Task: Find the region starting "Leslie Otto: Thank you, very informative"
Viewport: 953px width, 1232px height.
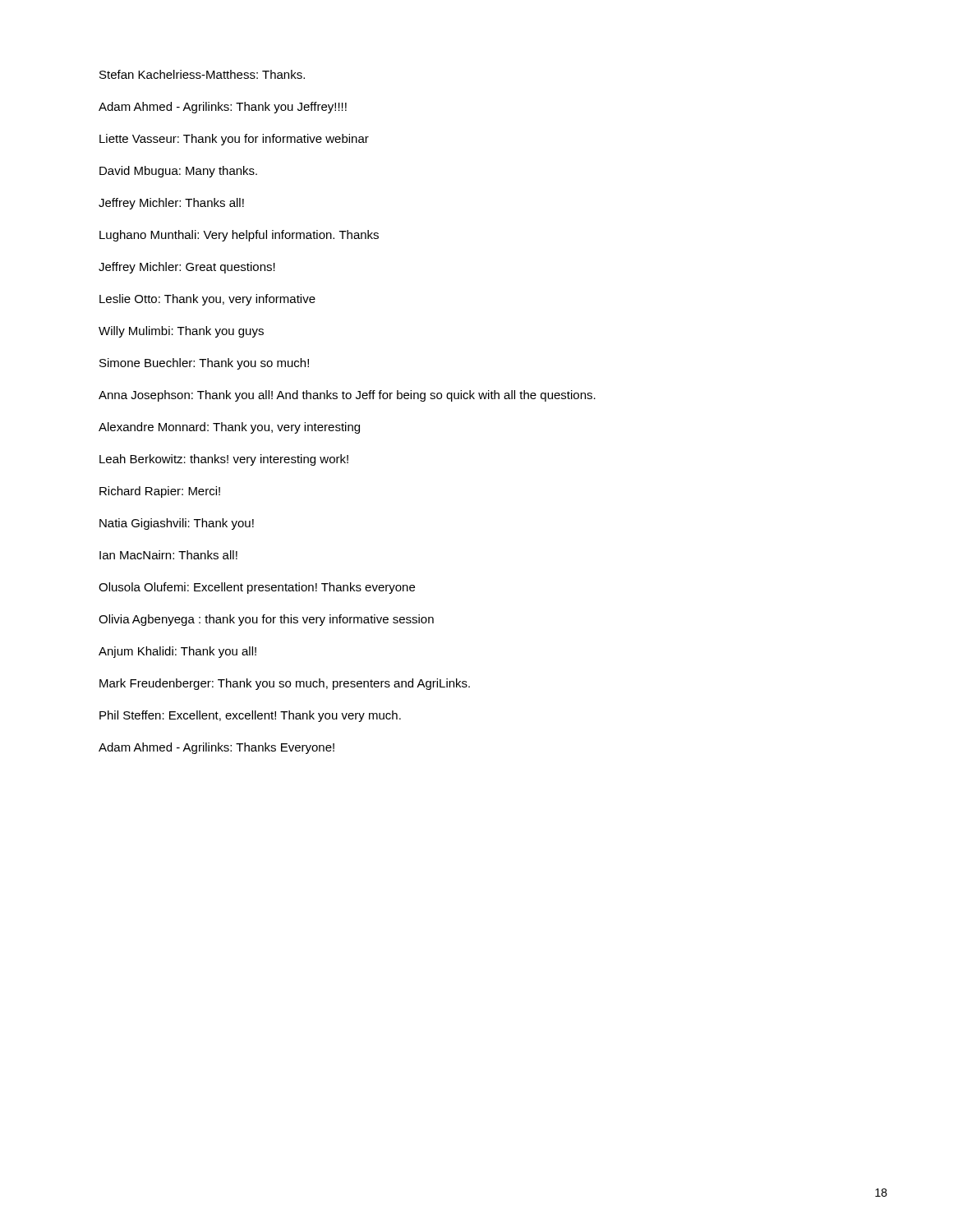Action: [x=207, y=299]
